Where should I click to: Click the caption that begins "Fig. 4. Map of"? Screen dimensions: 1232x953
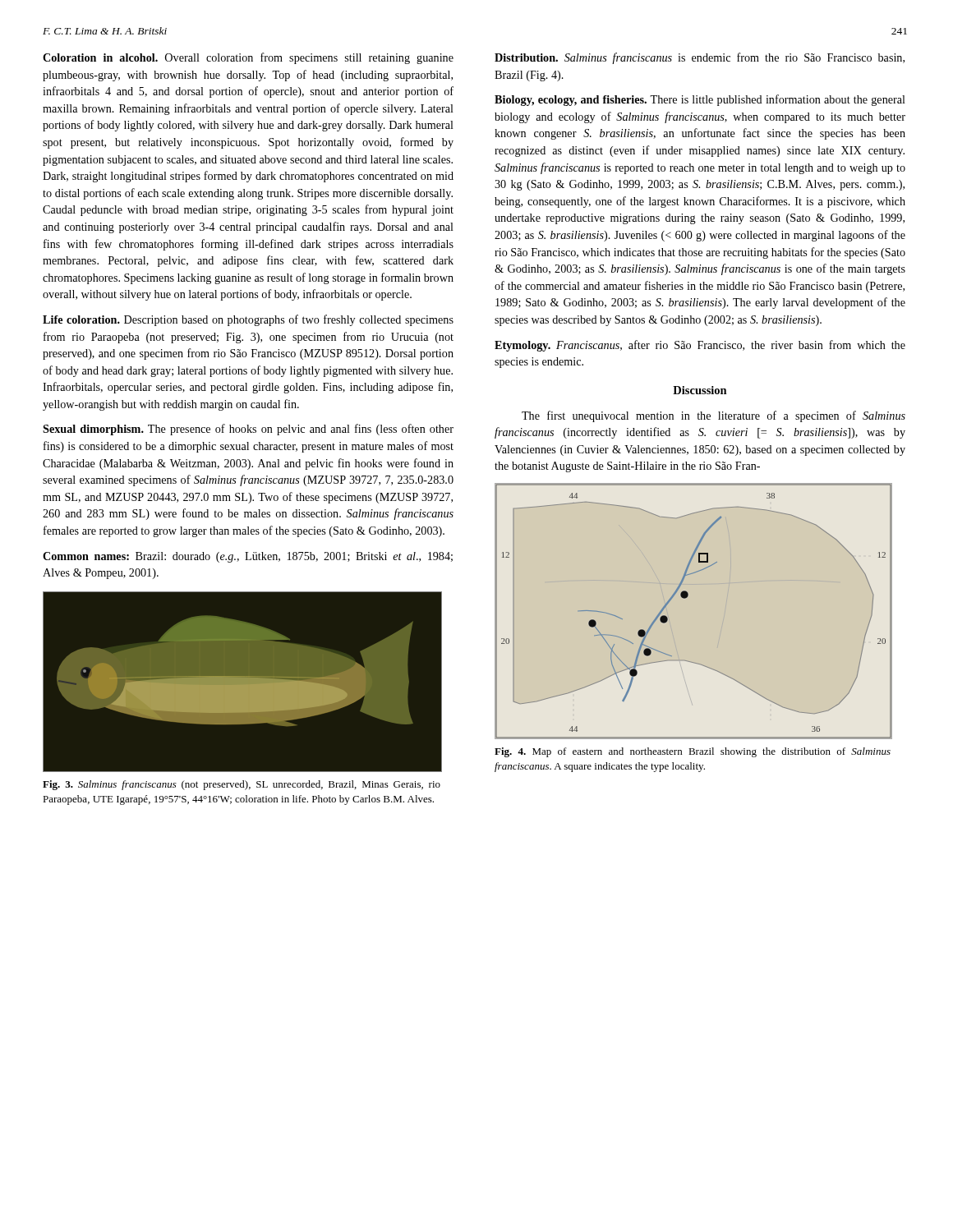[x=693, y=759]
